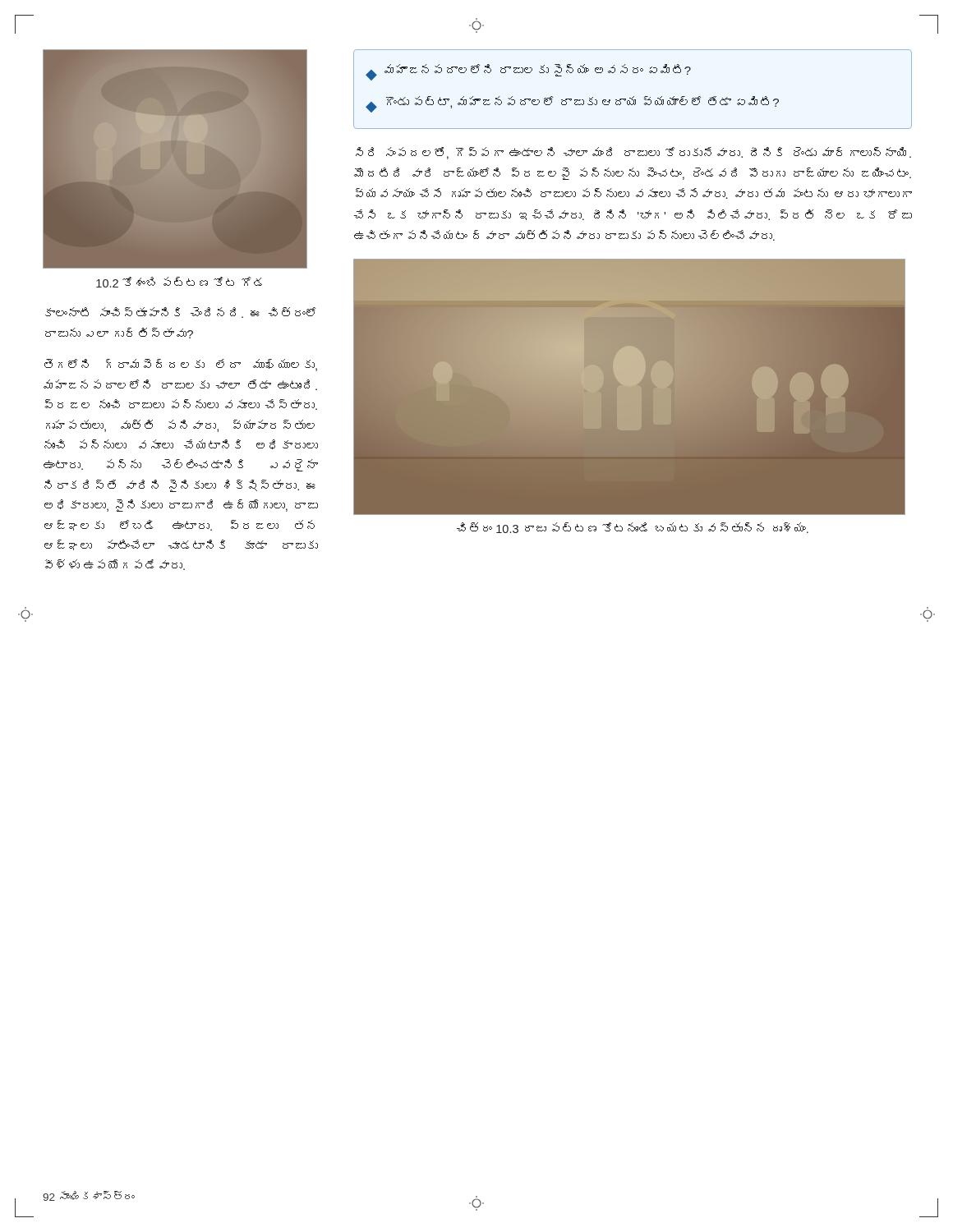The image size is (953, 1232).
Task: Click the caption that begins "చిత్రం 10.3 రాజు పట్టణ కోటనుండి బయటకు వస్తున్న"
Action: pyautogui.click(x=633, y=529)
